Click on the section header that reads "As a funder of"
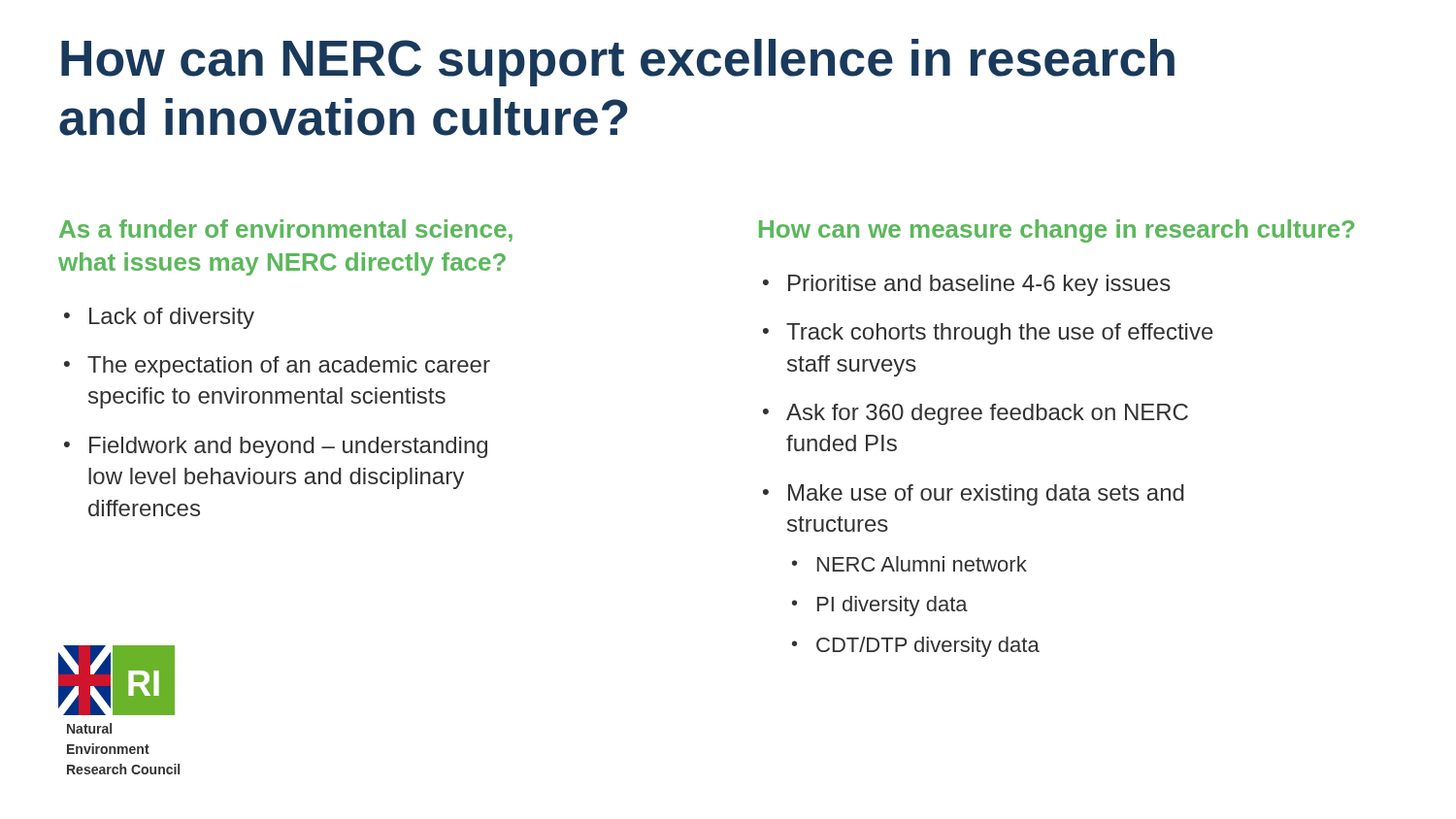The image size is (1456, 819). [x=379, y=246]
